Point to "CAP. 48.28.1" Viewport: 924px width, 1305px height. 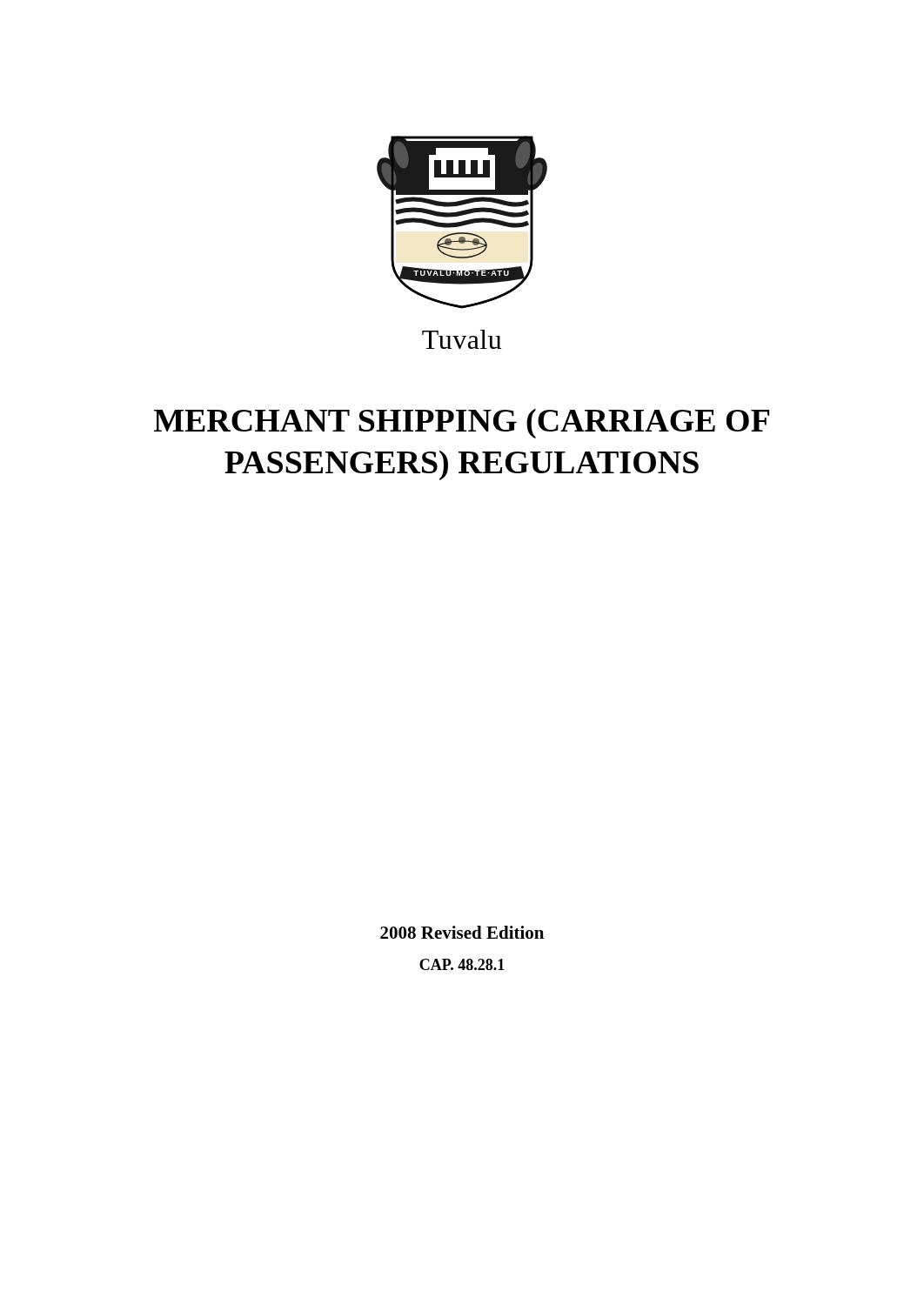tap(462, 965)
